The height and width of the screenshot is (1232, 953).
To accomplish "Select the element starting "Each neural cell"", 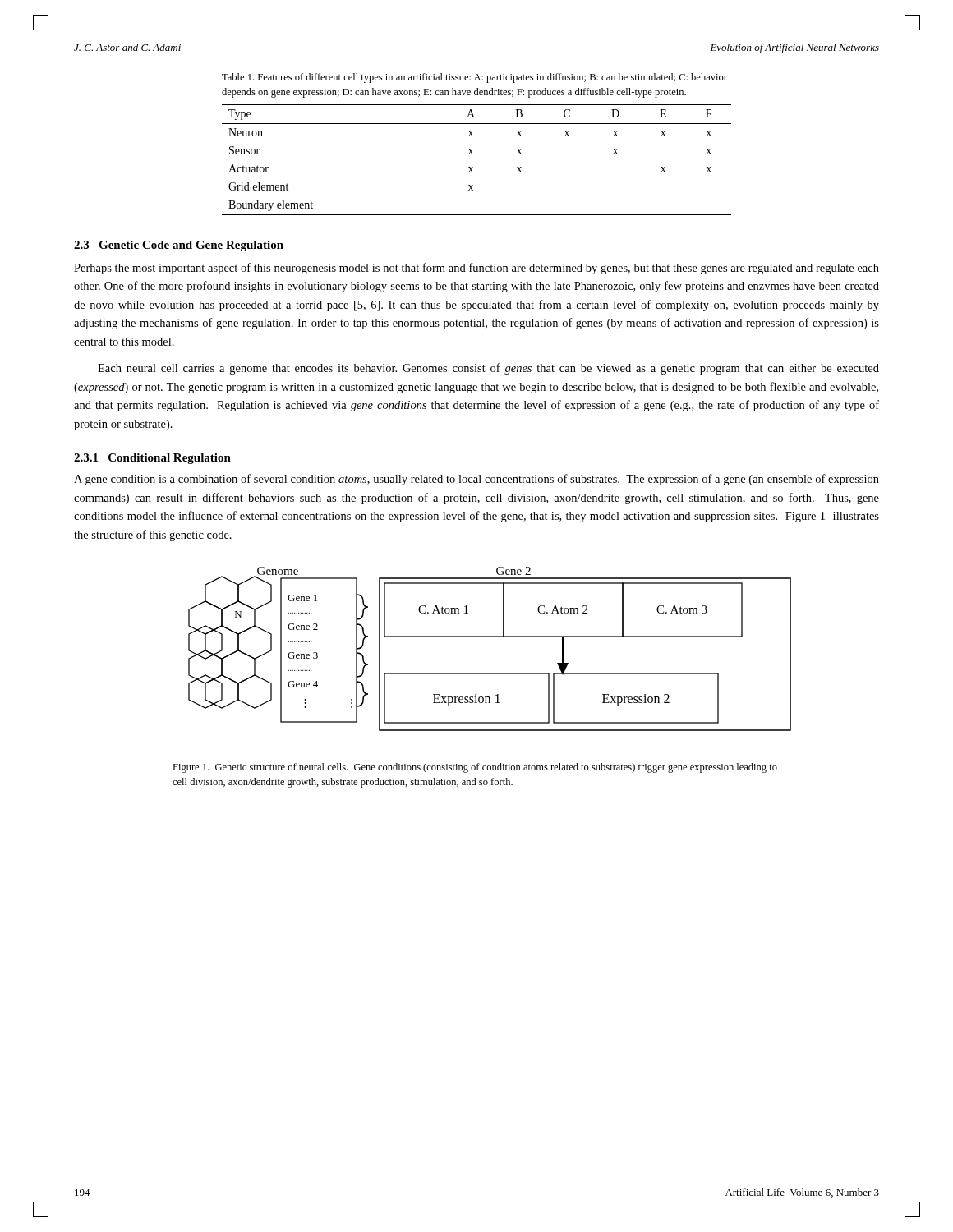I will (x=476, y=396).
